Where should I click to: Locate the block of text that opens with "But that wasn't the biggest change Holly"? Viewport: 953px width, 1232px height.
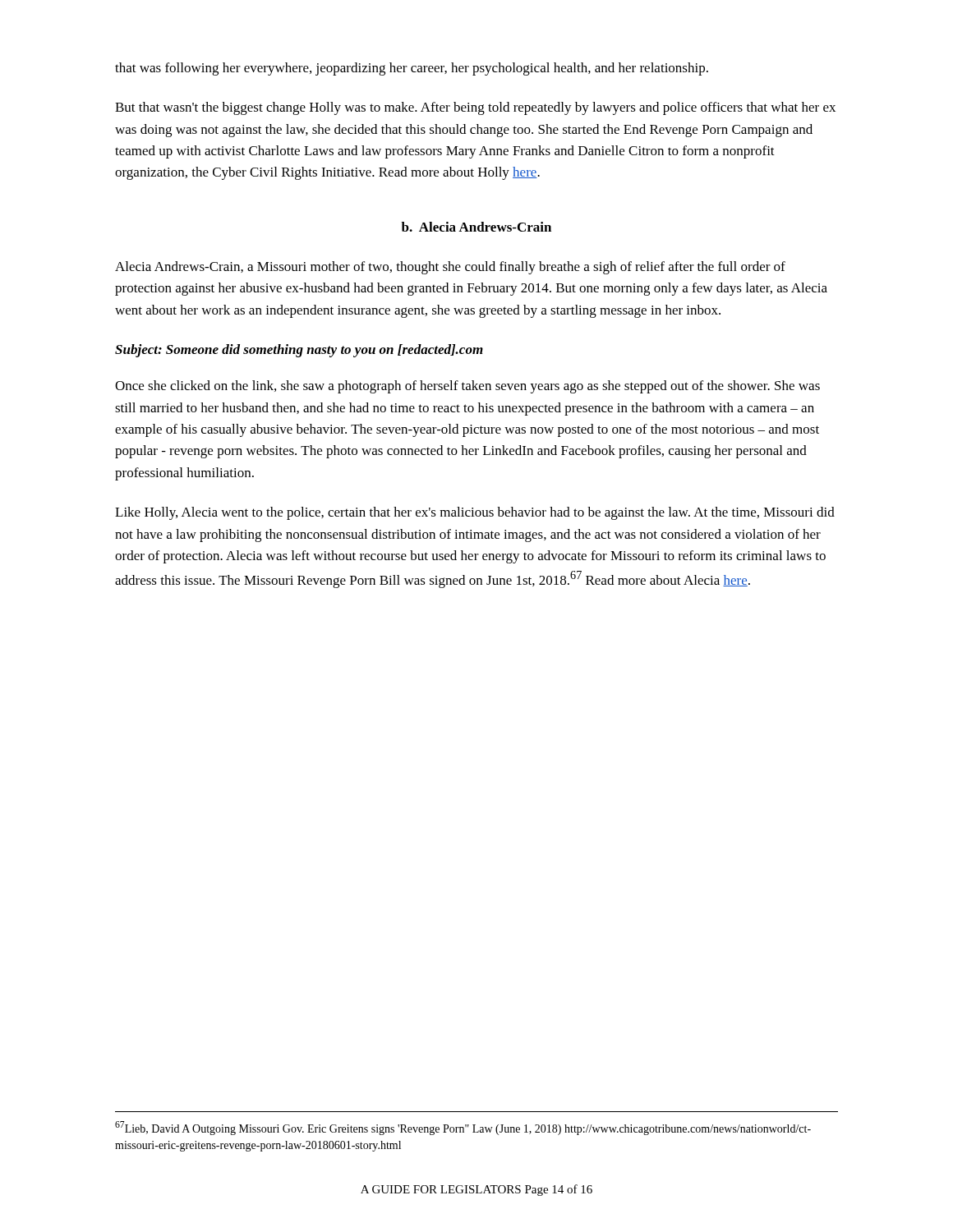tap(475, 140)
